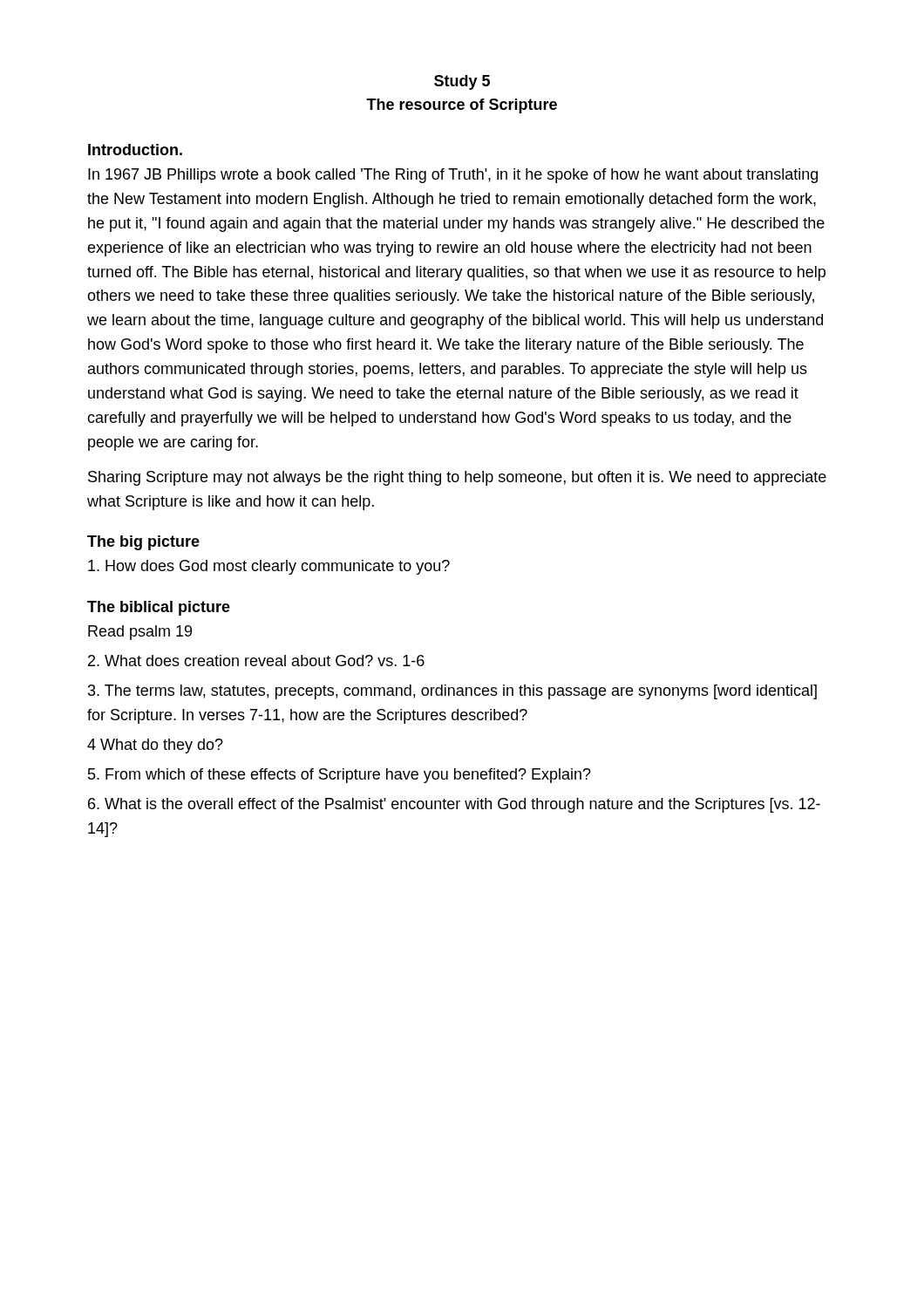Find the block on this page that starts "2. What does creation"
This screenshot has height=1308, width=924.
pyautogui.click(x=256, y=661)
